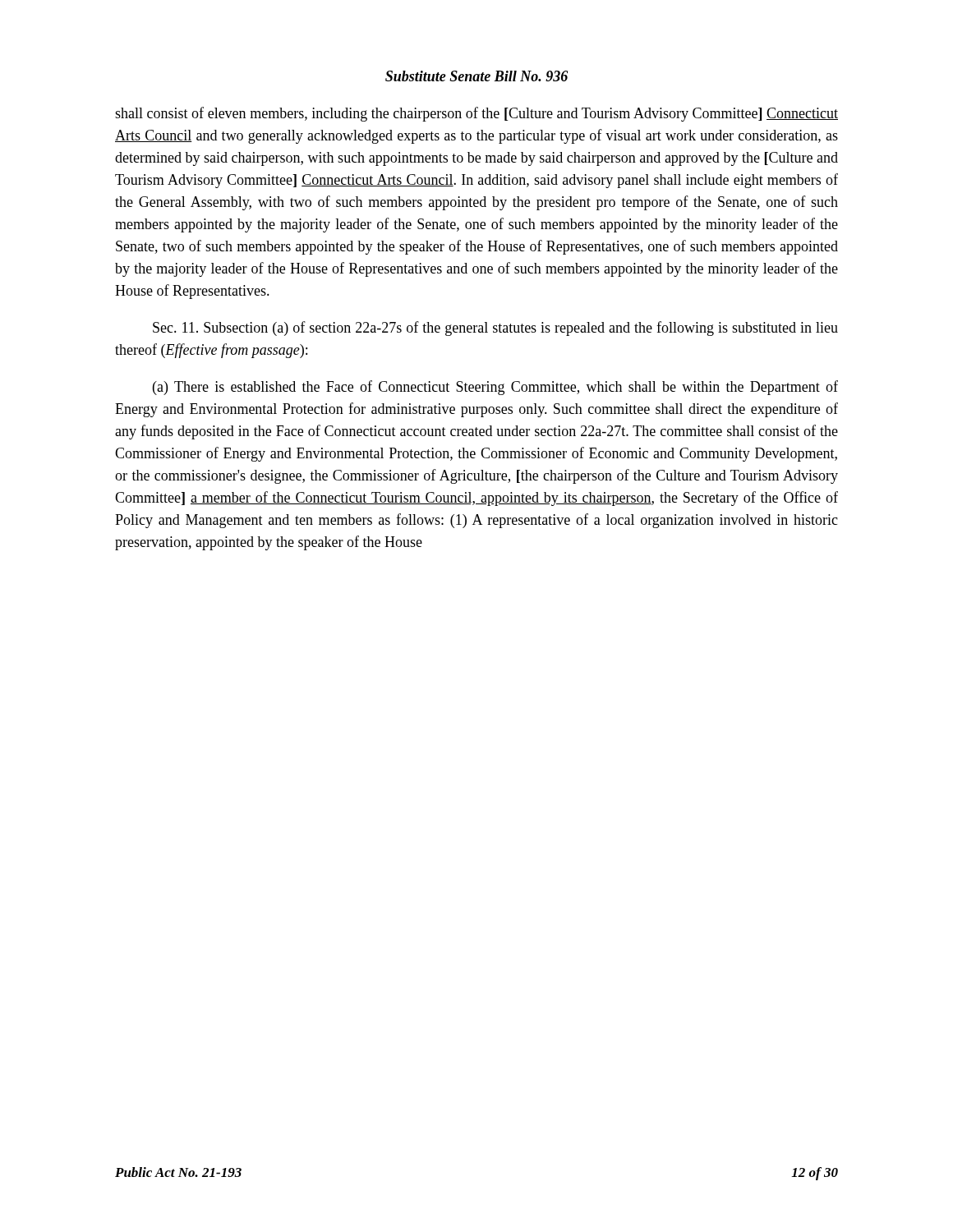Select the element starting "Substitute Senate Bill No. 936"
The height and width of the screenshot is (1232, 953).
476,76
